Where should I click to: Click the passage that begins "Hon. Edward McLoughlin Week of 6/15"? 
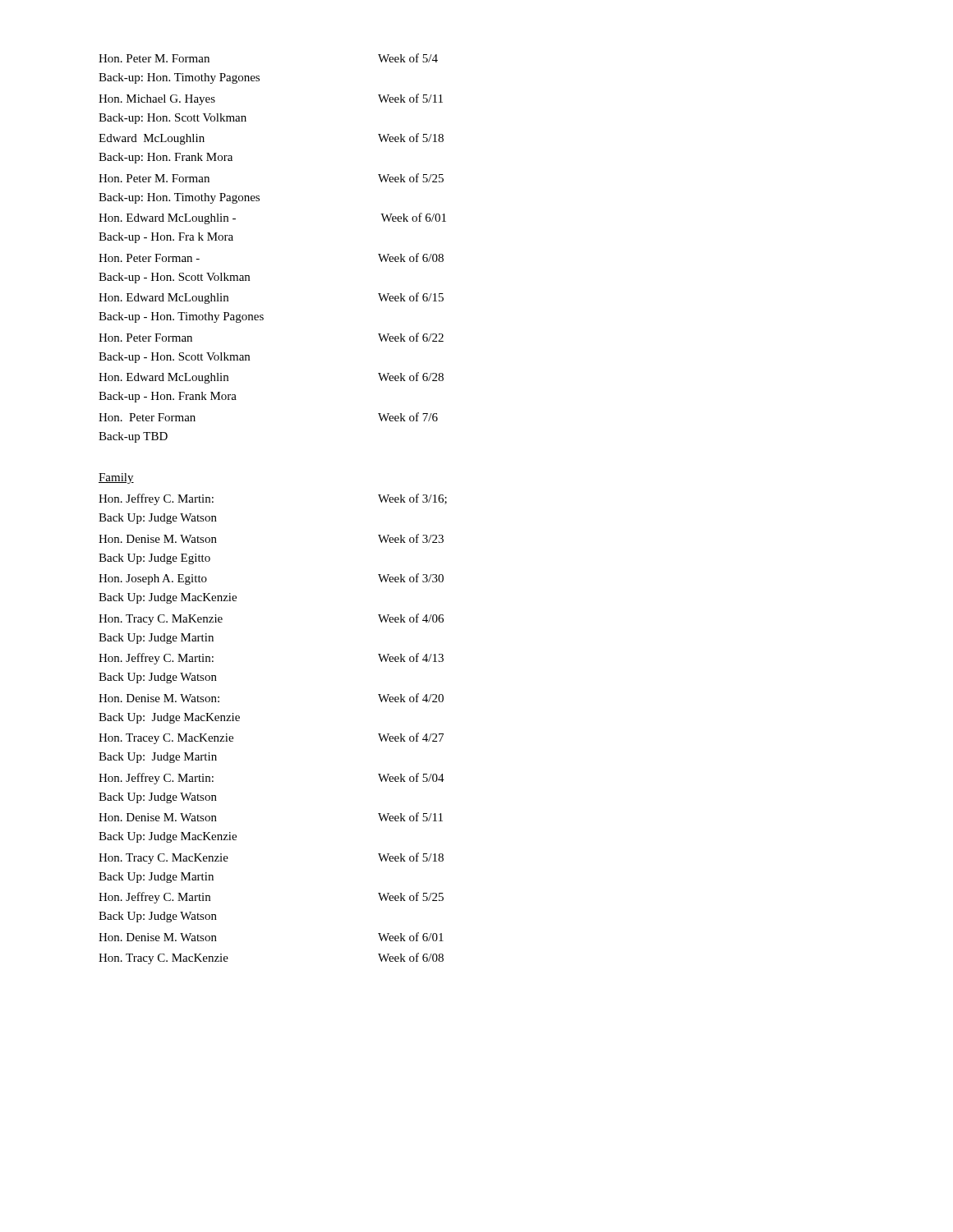pyautogui.click(x=386, y=307)
